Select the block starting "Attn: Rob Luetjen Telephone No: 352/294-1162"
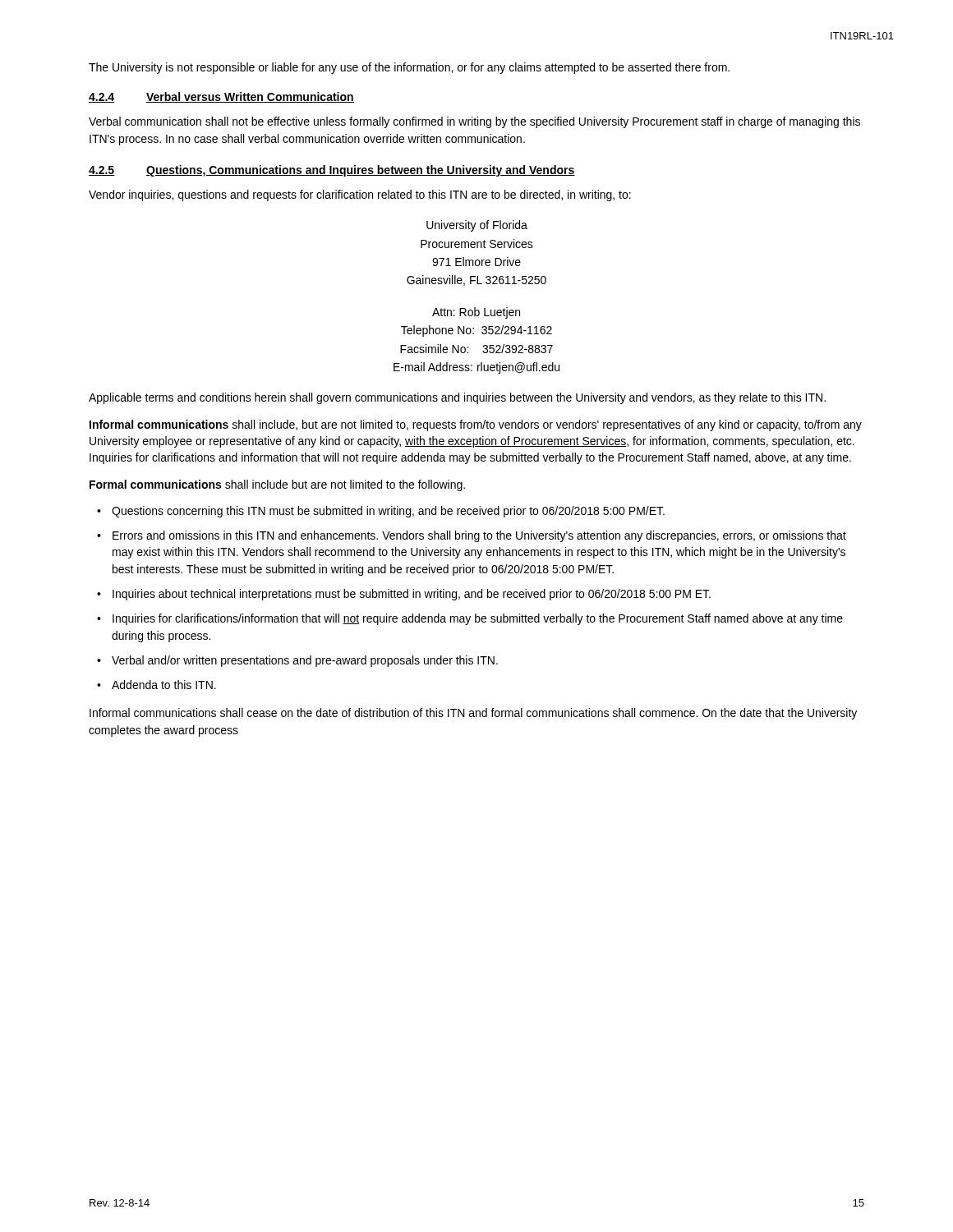Screen dimensions: 1232x953 [x=476, y=339]
